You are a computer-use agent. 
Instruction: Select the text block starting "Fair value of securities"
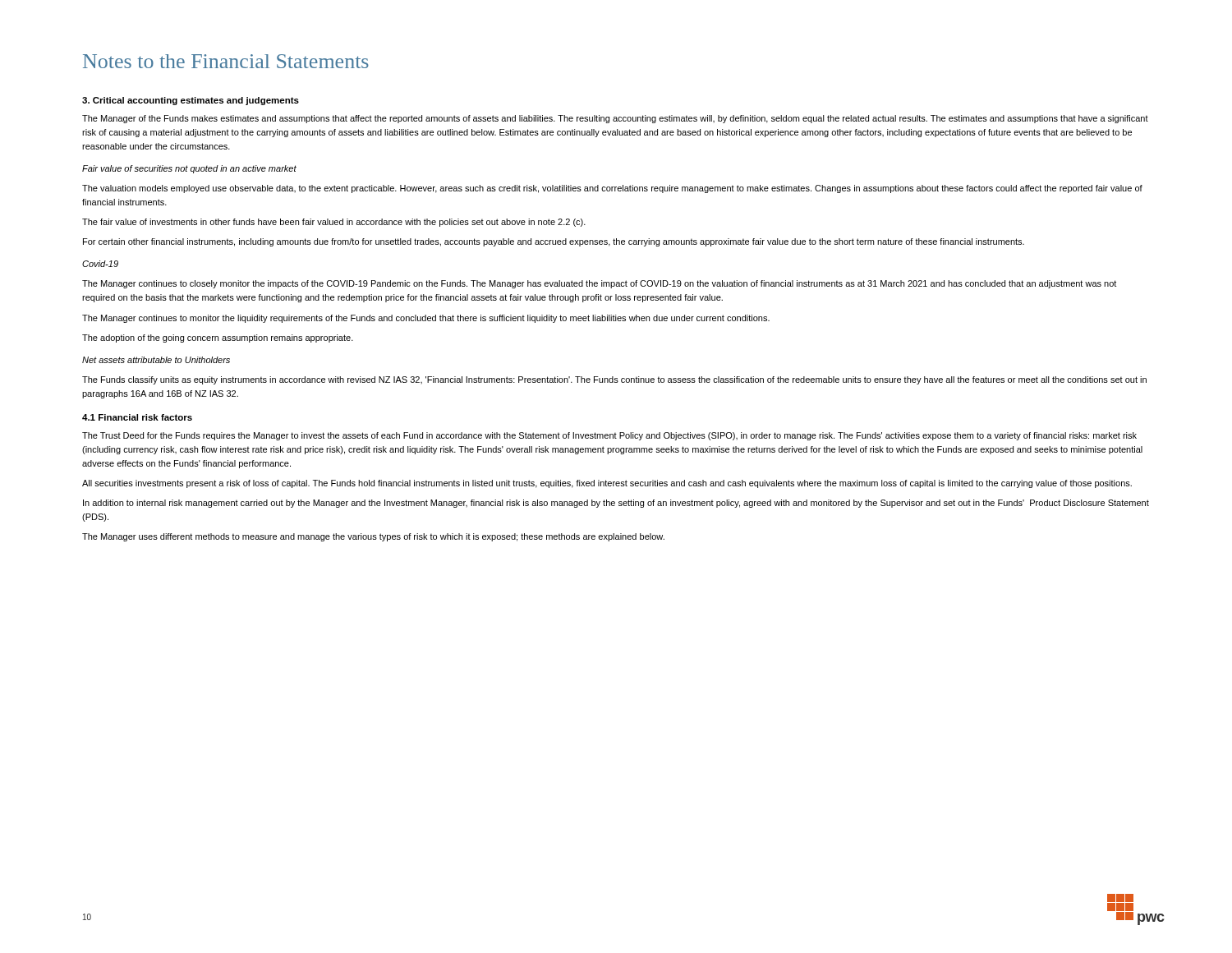pos(189,169)
